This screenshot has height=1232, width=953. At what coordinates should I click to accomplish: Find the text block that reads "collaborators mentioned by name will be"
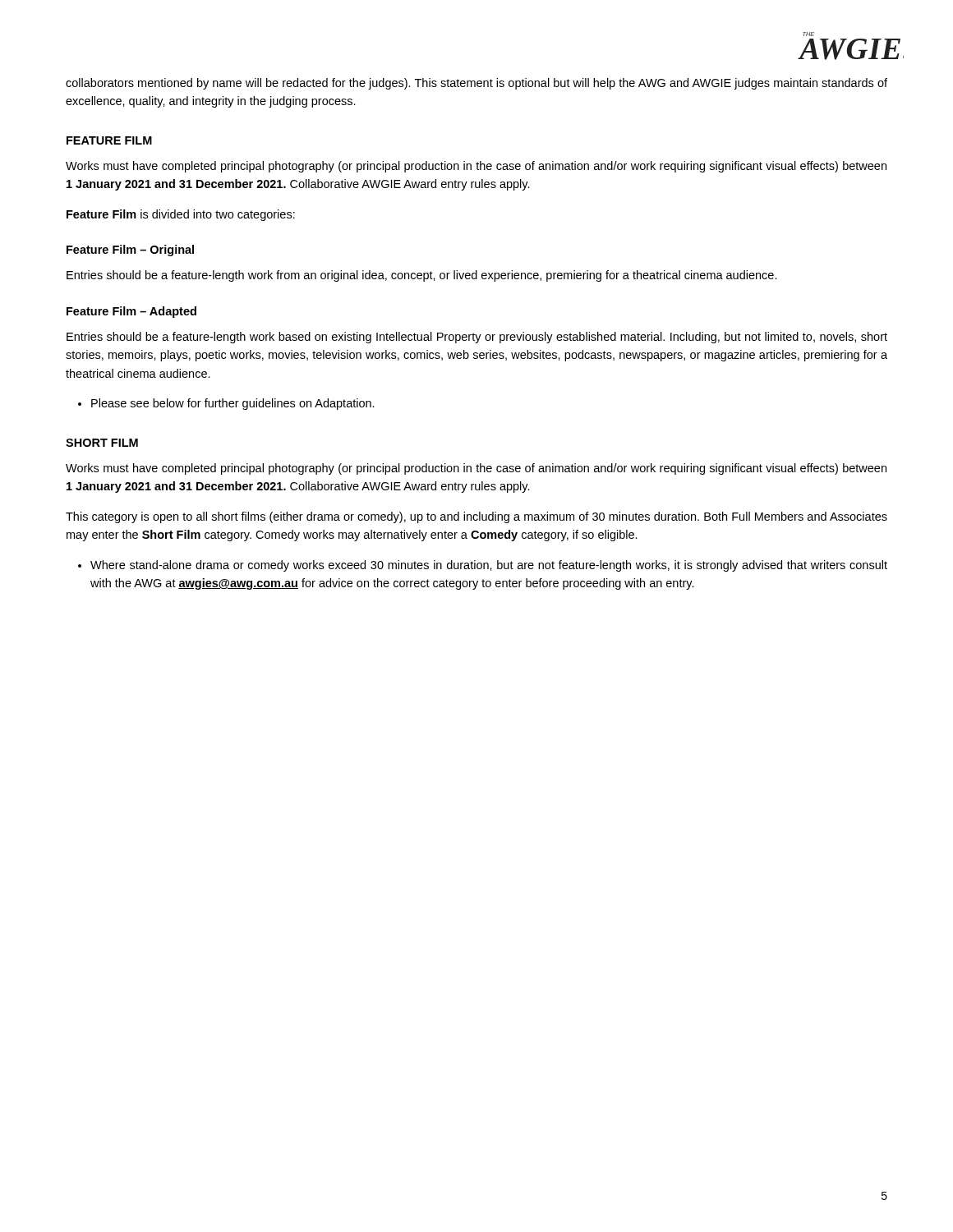[476, 92]
